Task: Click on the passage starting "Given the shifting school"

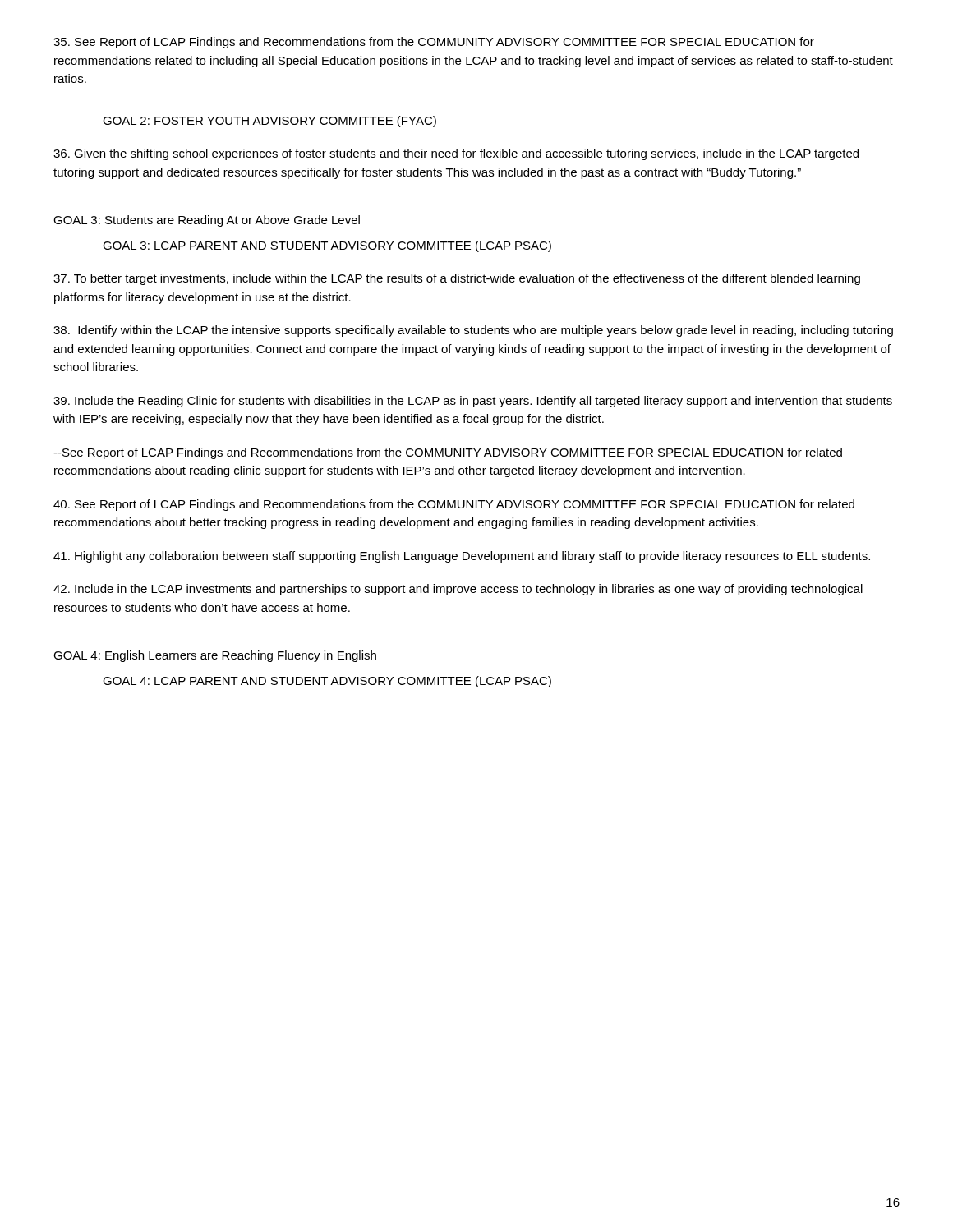Action: [x=456, y=162]
